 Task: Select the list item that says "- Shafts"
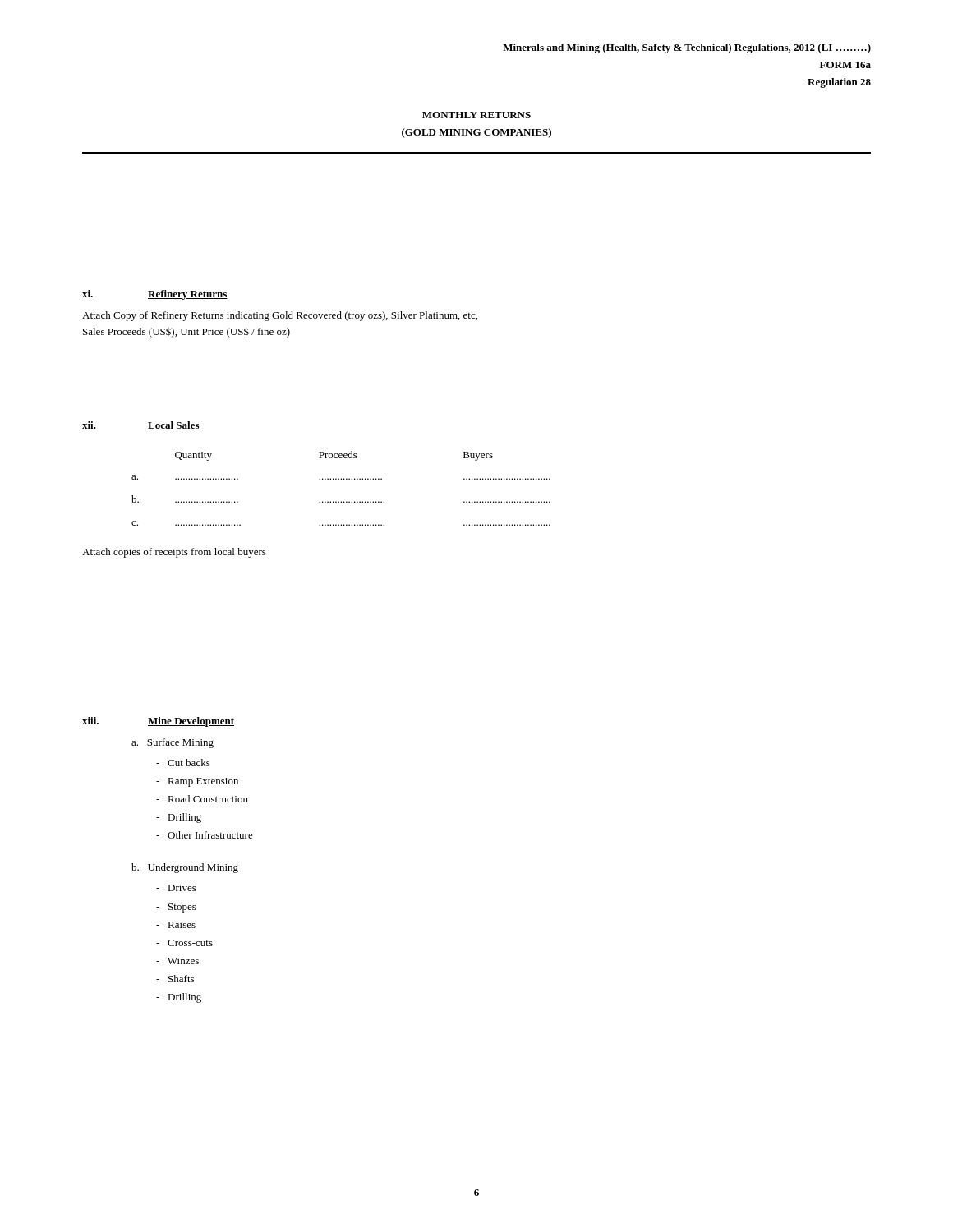point(175,979)
